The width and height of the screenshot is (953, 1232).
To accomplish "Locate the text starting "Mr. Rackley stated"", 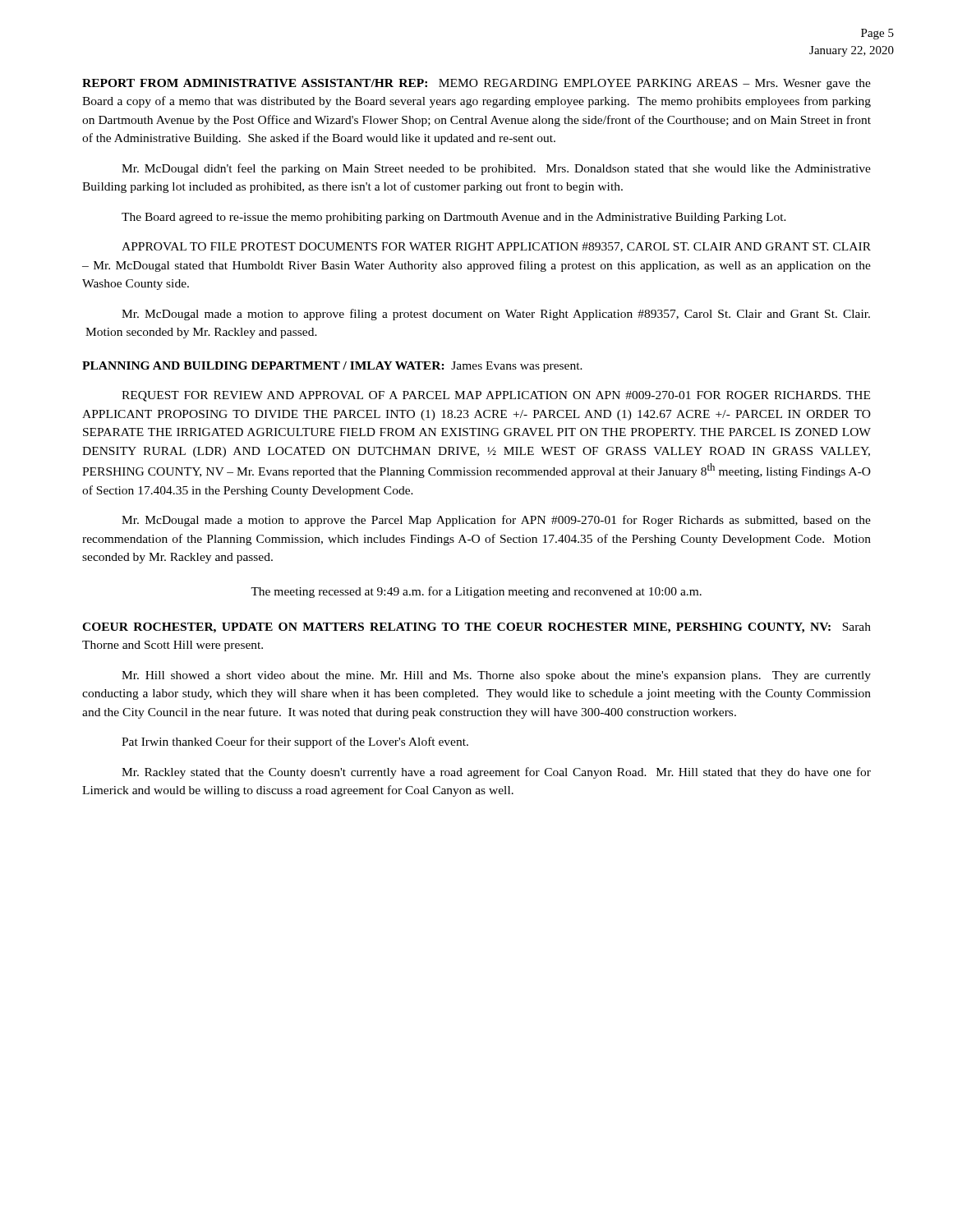I will pos(476,781).
